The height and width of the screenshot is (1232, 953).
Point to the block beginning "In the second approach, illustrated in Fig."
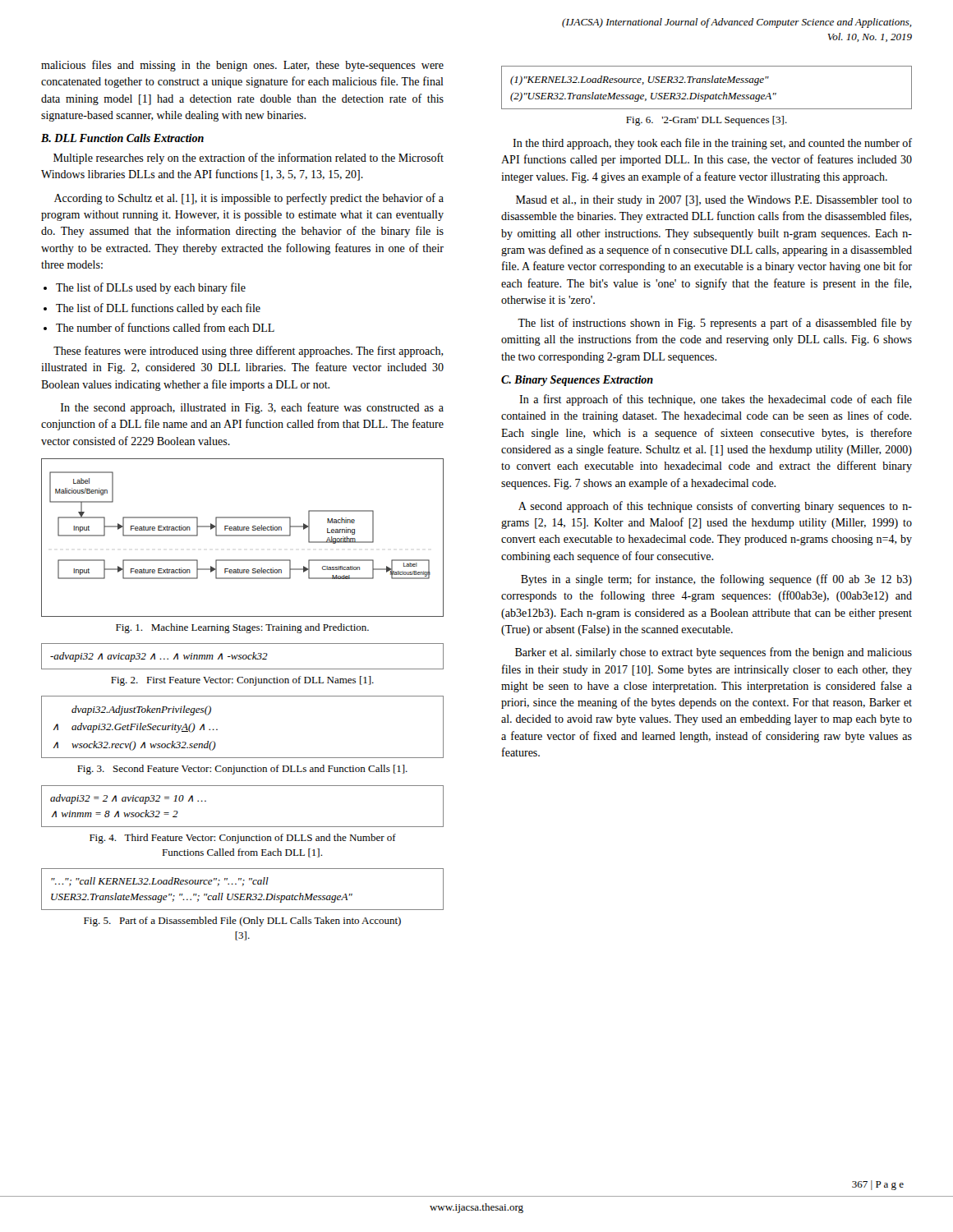coord(242,425)
